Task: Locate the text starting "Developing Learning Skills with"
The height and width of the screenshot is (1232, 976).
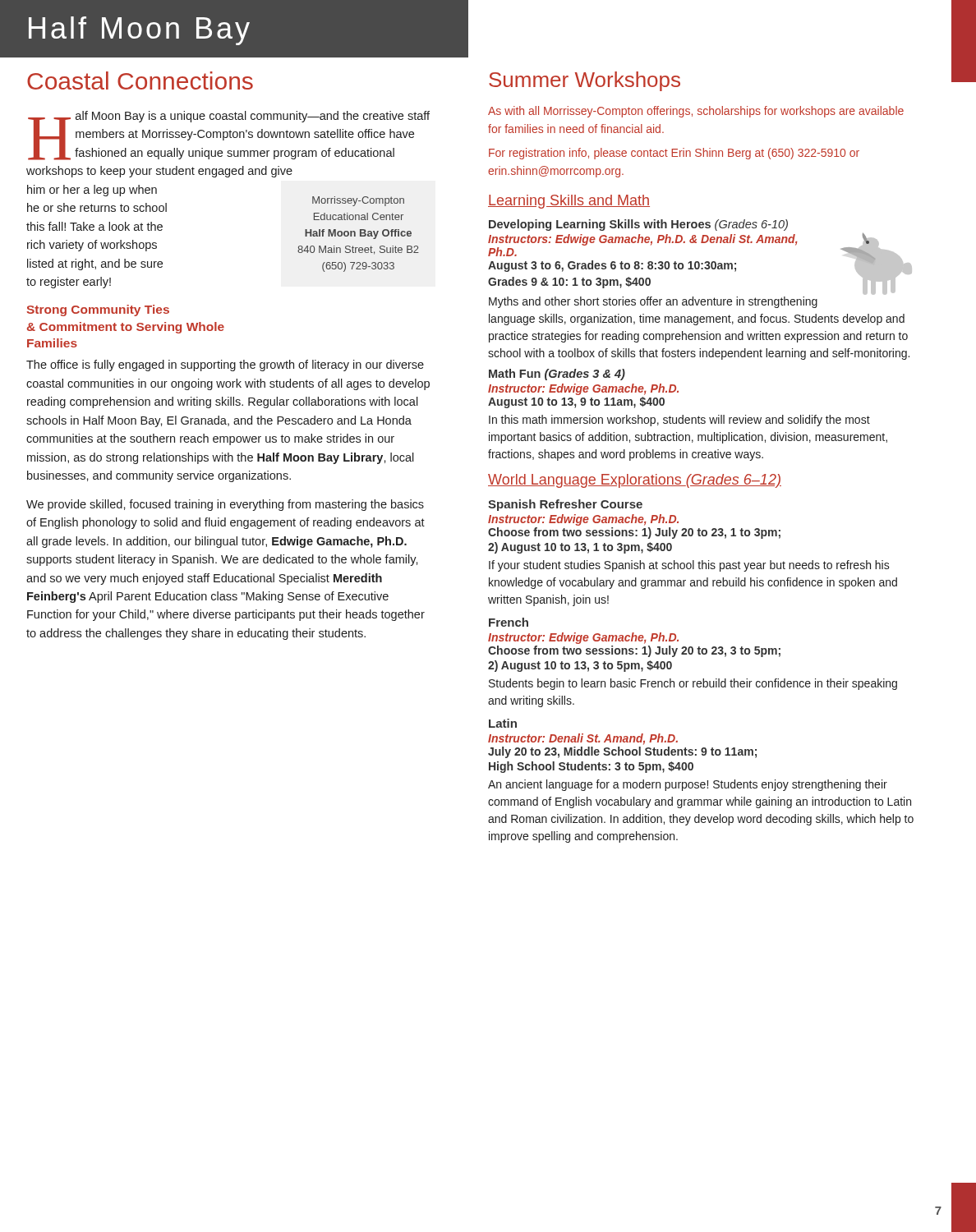Action: [x=704, y=290]
